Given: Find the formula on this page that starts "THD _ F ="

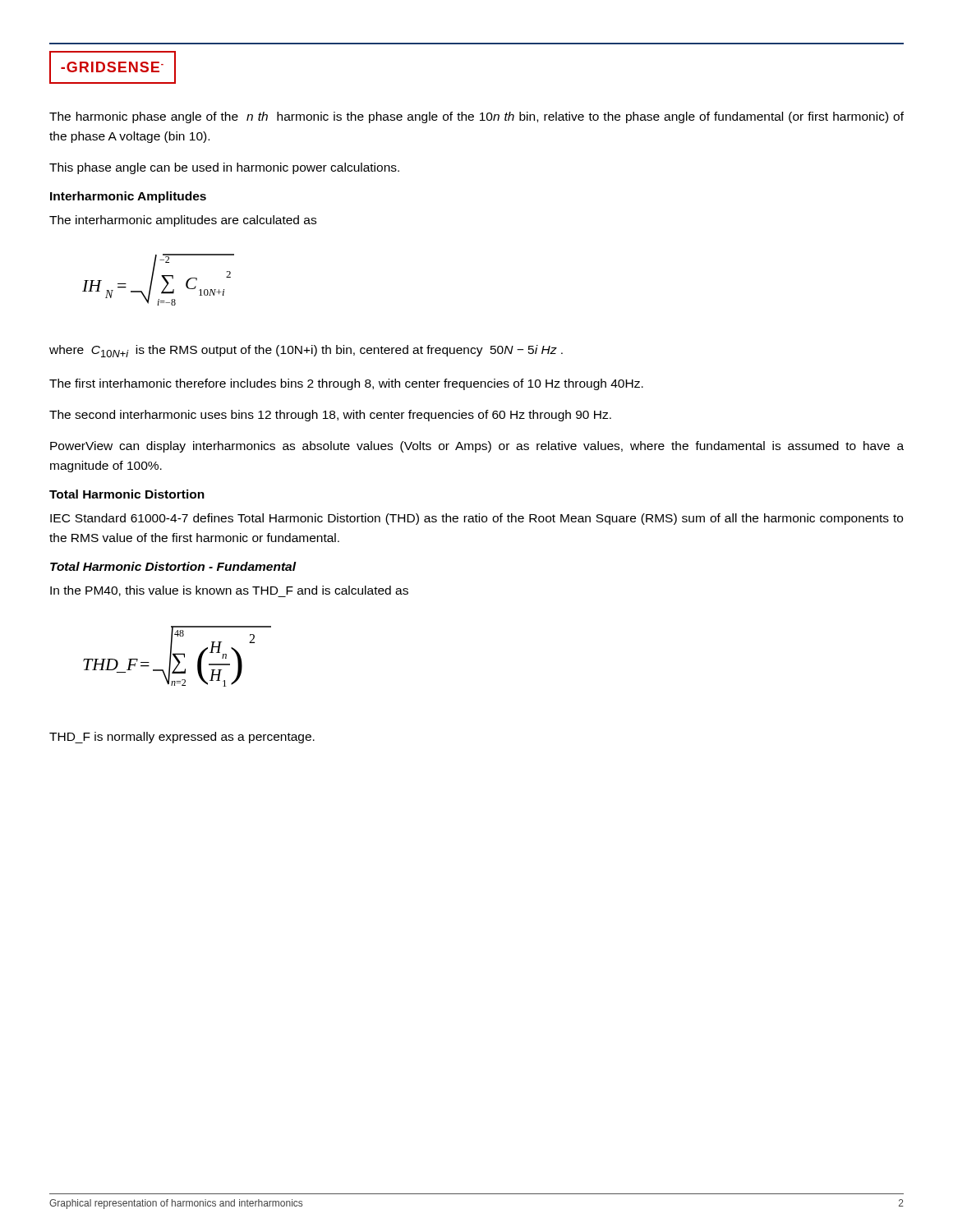Looking at the screenshot, I should 181,662.
